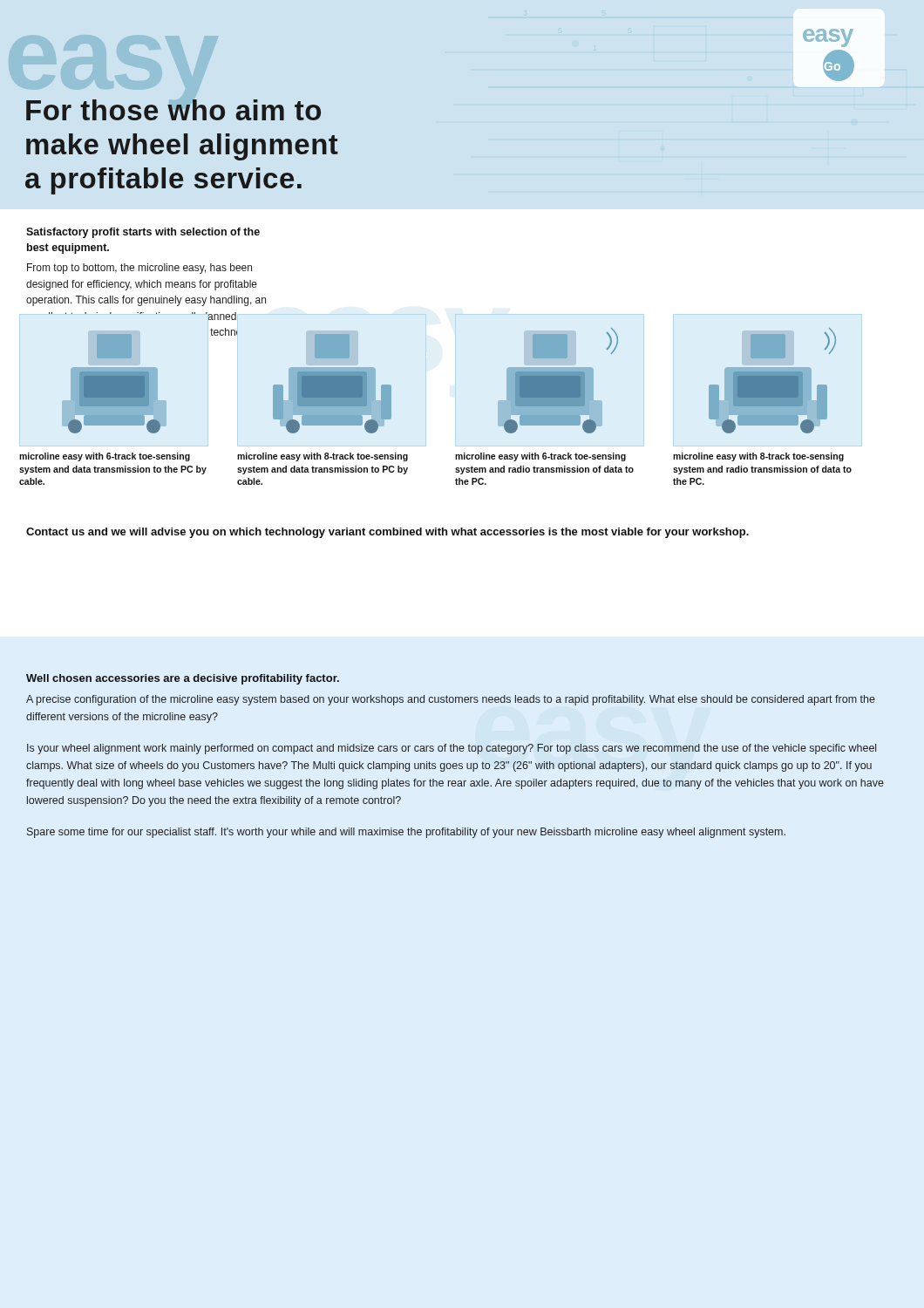
Task: Point to the caption beginning "microline easy with 6-track toe-sensing system and radio"
Action: coord(551,469)
